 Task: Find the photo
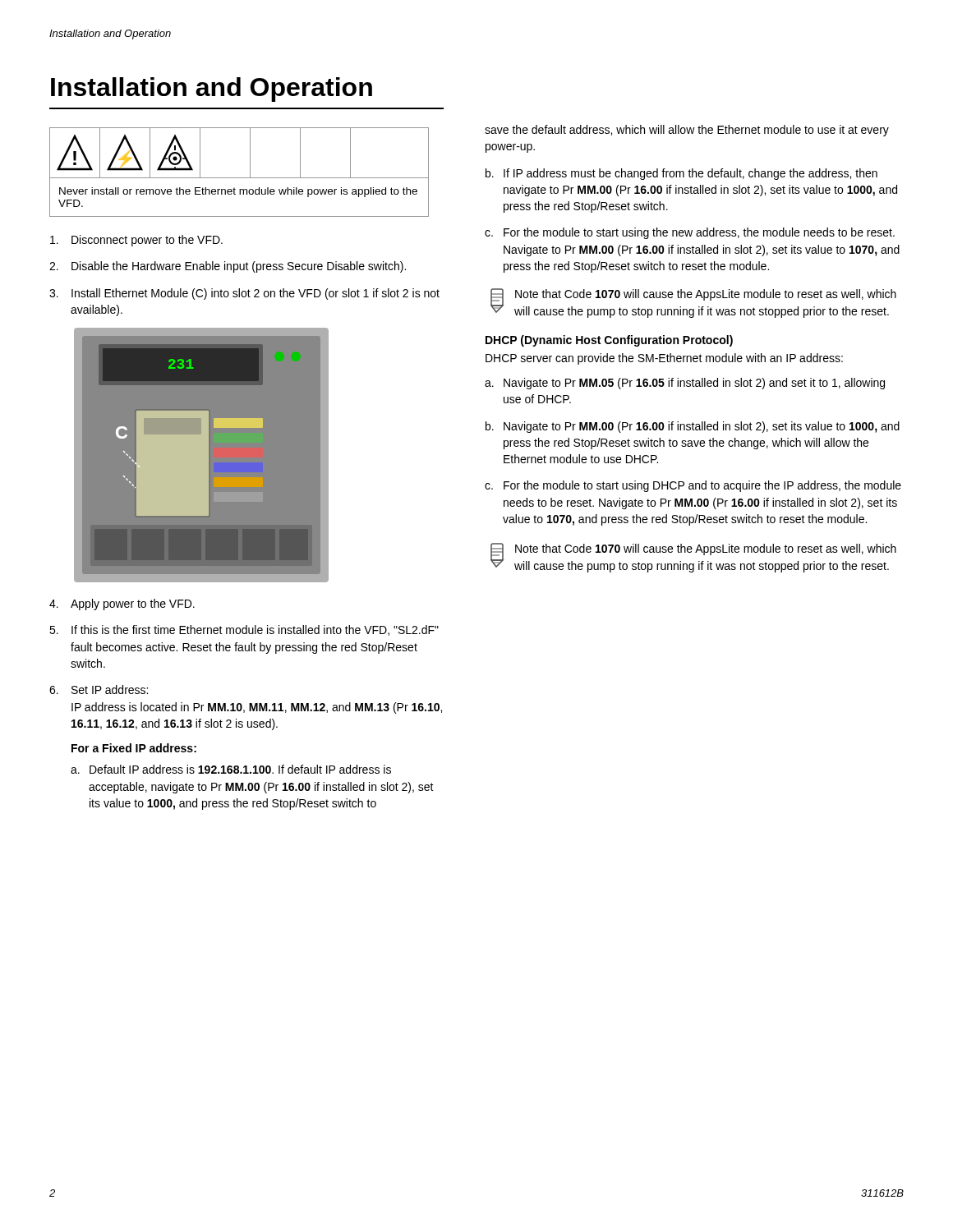[259, 455]
